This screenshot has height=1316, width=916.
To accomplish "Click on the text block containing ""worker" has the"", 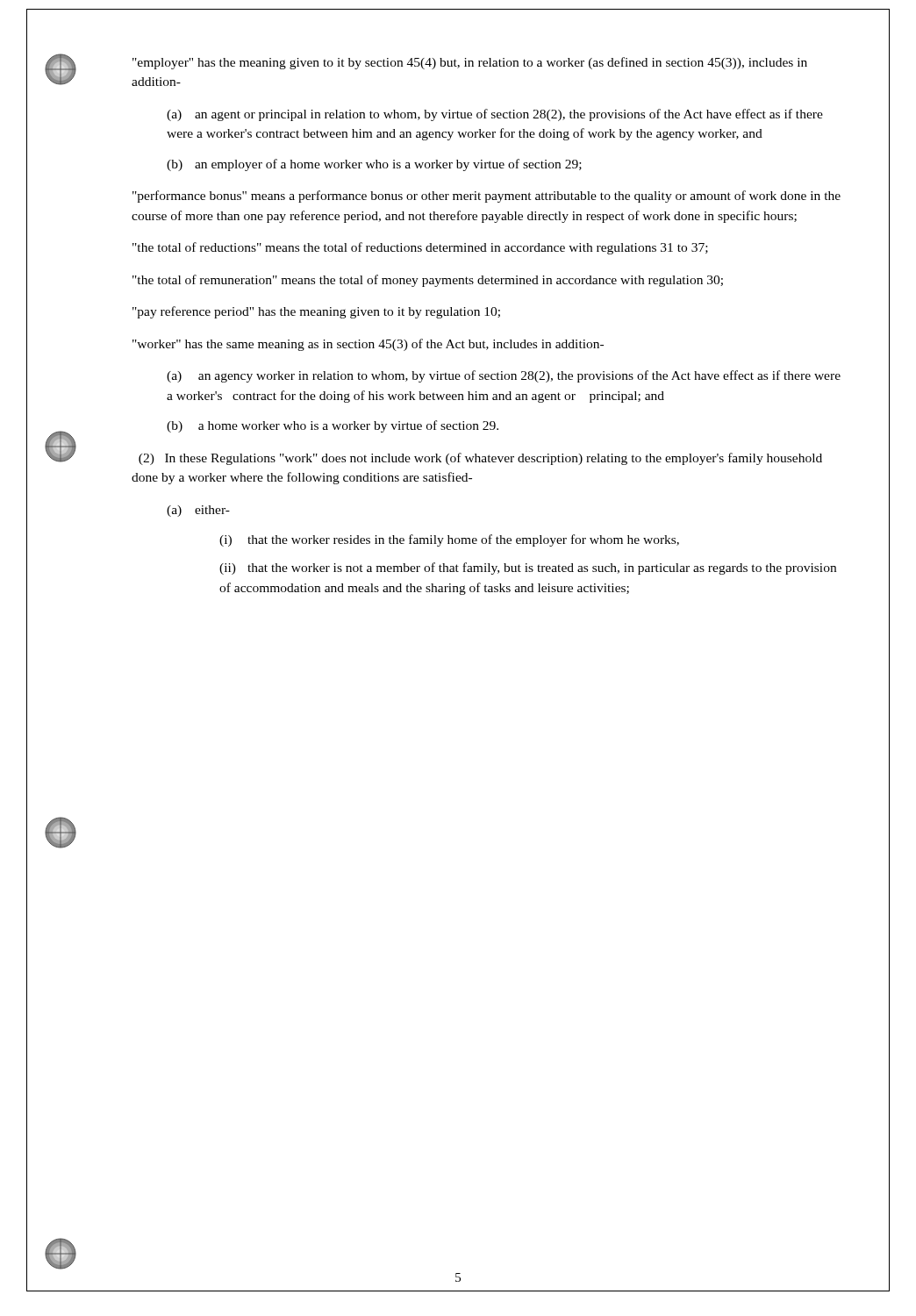I will point(368,343).
